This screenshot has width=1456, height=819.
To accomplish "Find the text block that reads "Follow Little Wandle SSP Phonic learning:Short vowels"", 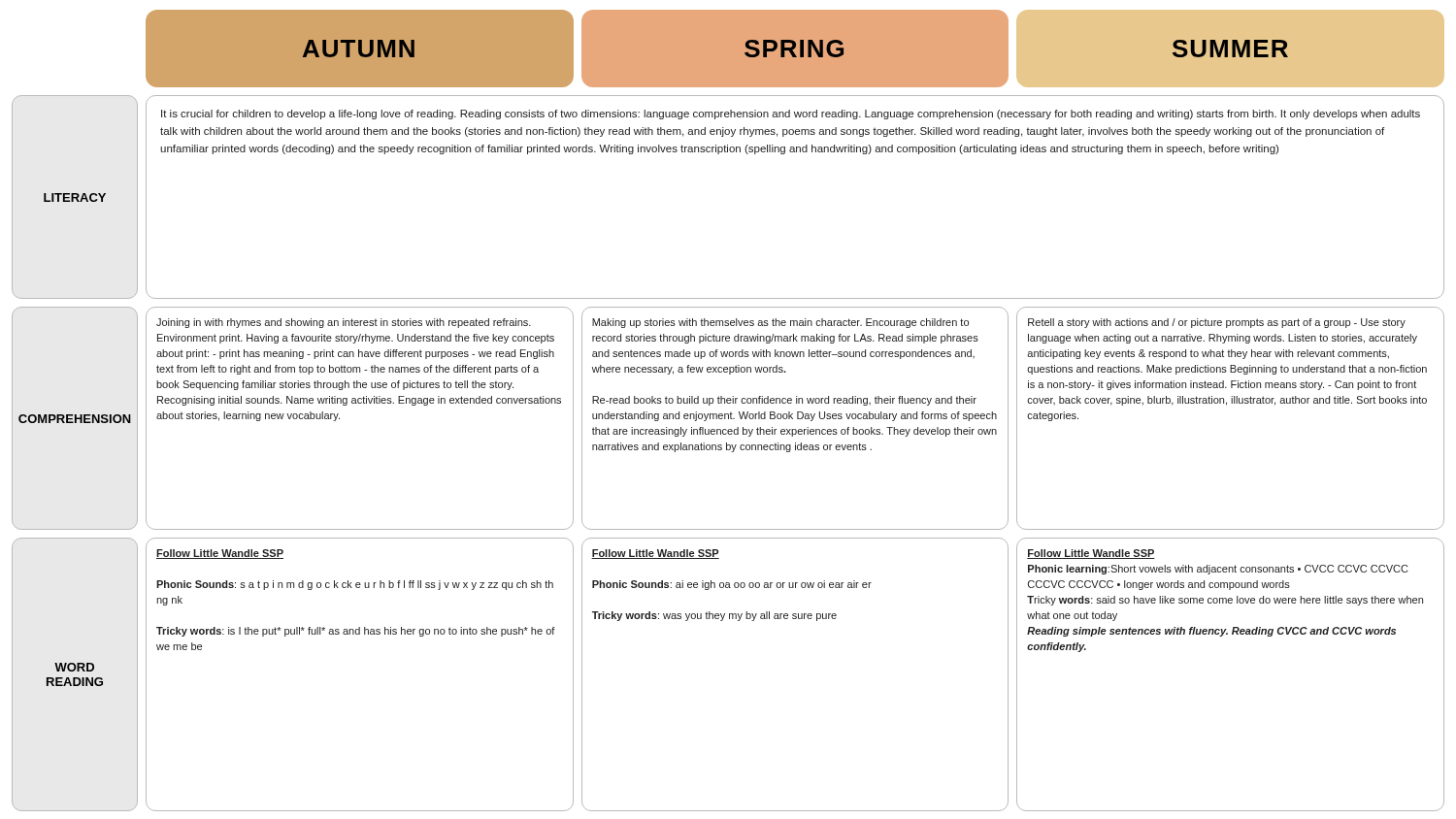I will (x=1226, y=600).
